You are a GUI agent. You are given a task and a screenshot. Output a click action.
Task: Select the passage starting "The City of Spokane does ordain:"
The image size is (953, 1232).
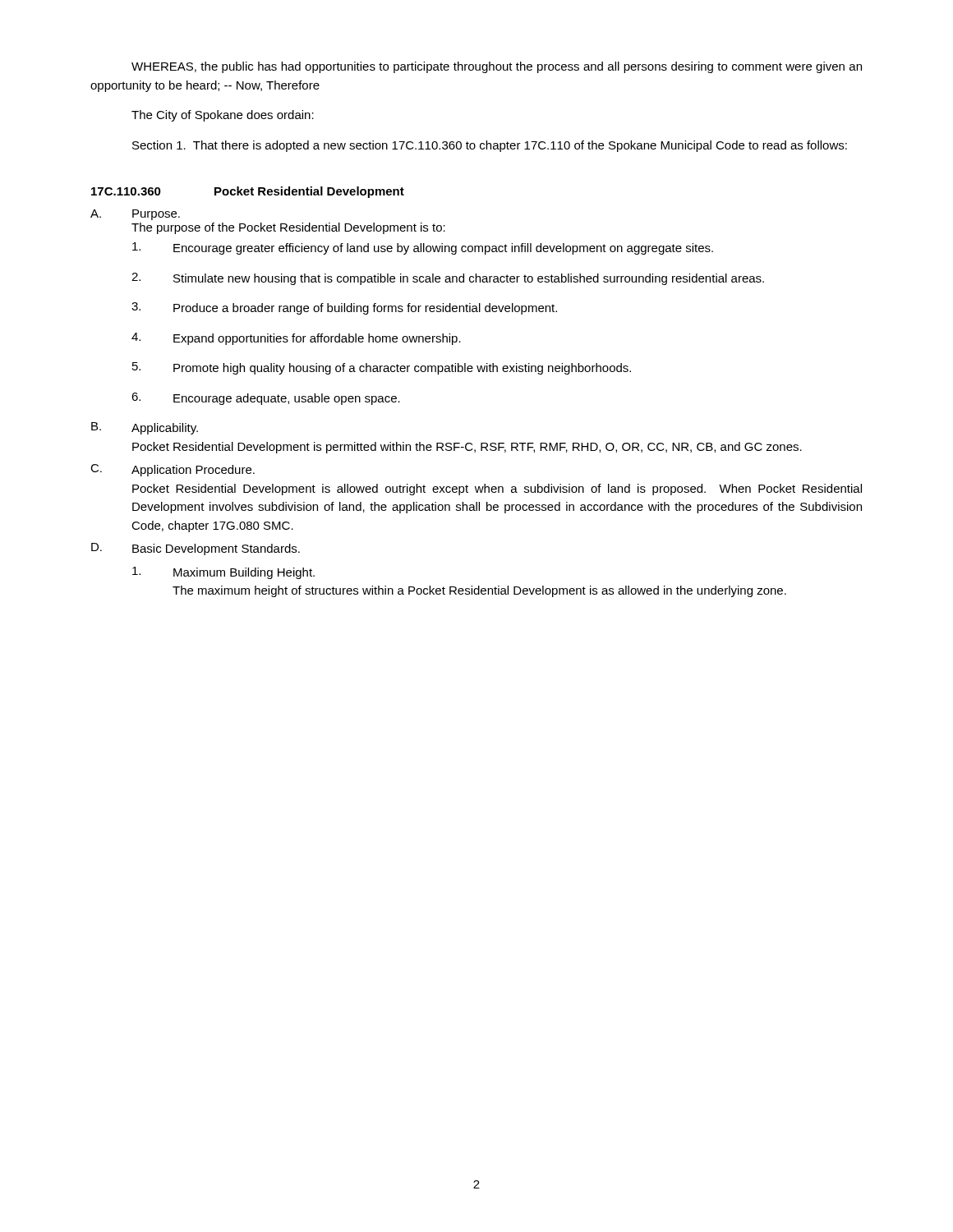(x=223, y=116)
